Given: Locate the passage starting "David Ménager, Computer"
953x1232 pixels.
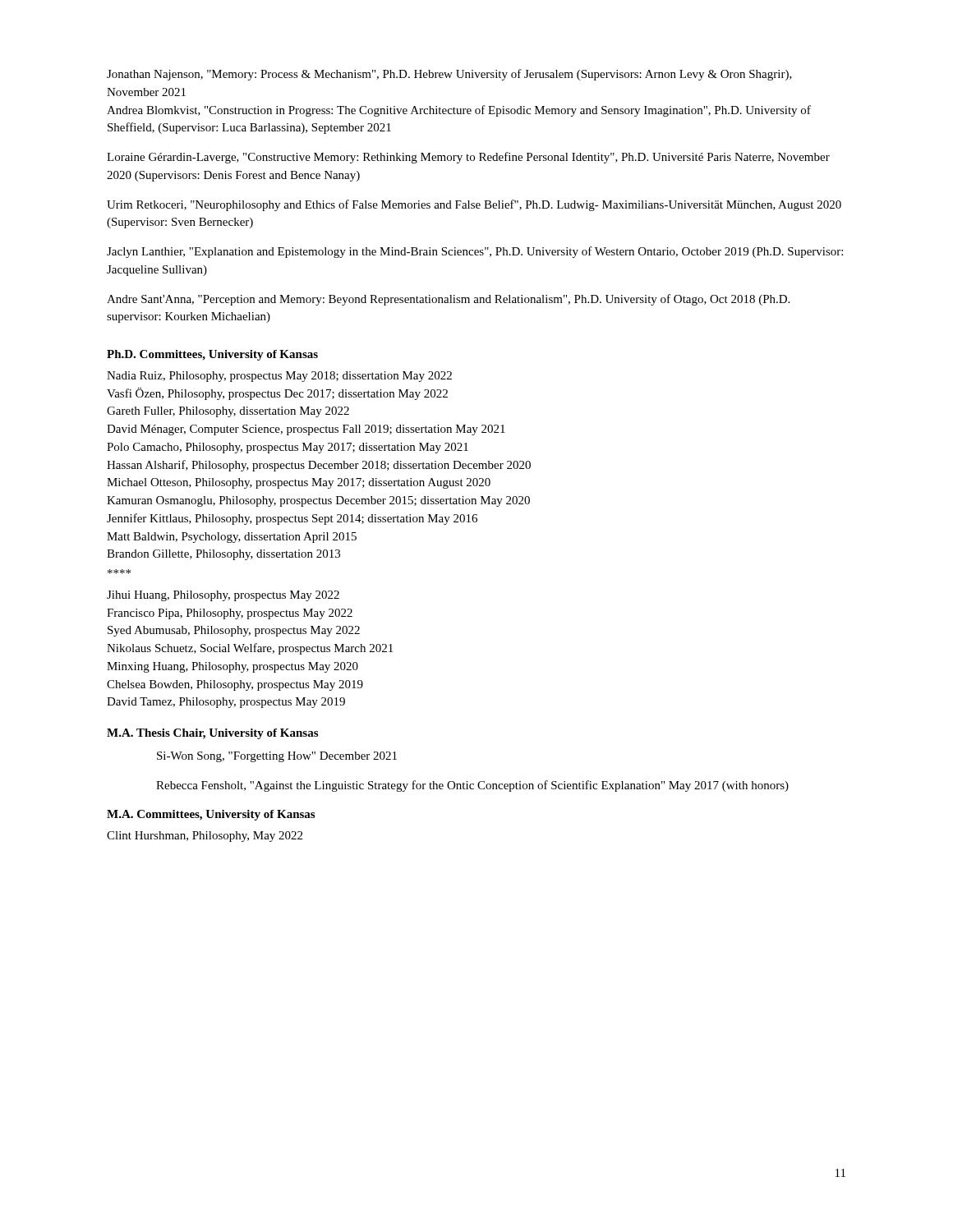Looking at the screenshot, I should [x=306, y=429].
